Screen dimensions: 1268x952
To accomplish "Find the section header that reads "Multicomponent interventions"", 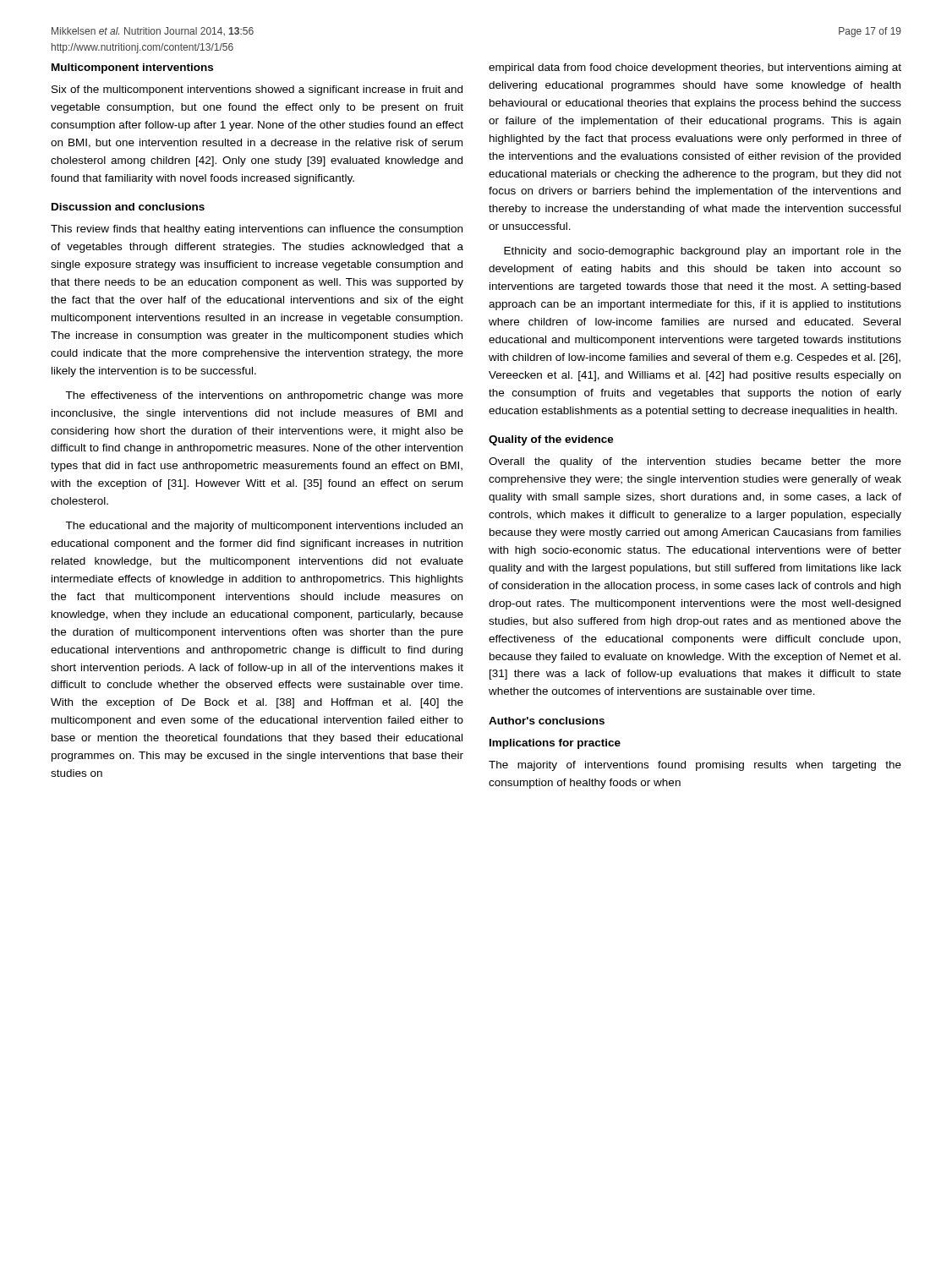I will coord(132,67).
